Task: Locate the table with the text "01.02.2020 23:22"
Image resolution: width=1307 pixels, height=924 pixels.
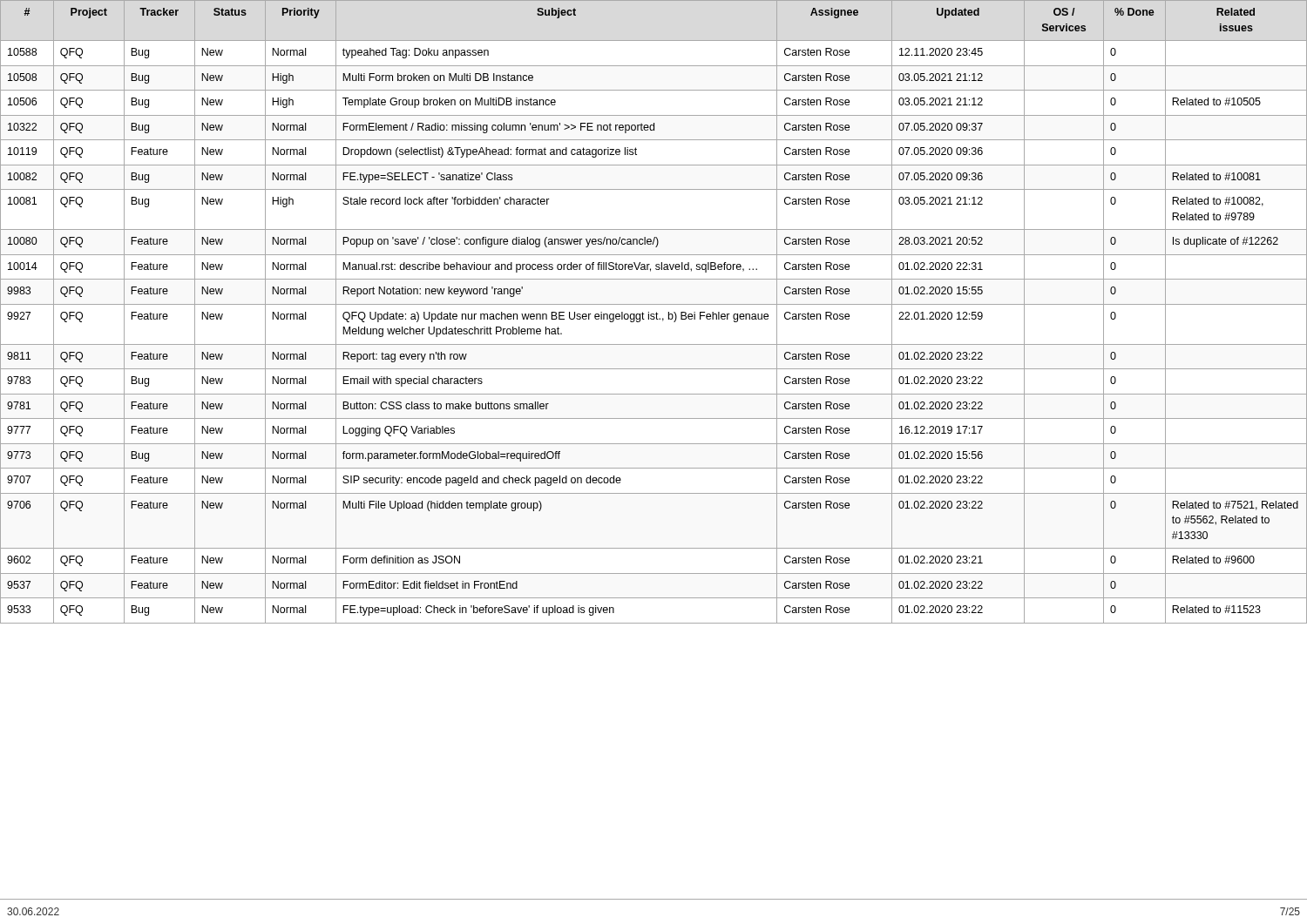Action: (654, 449)
